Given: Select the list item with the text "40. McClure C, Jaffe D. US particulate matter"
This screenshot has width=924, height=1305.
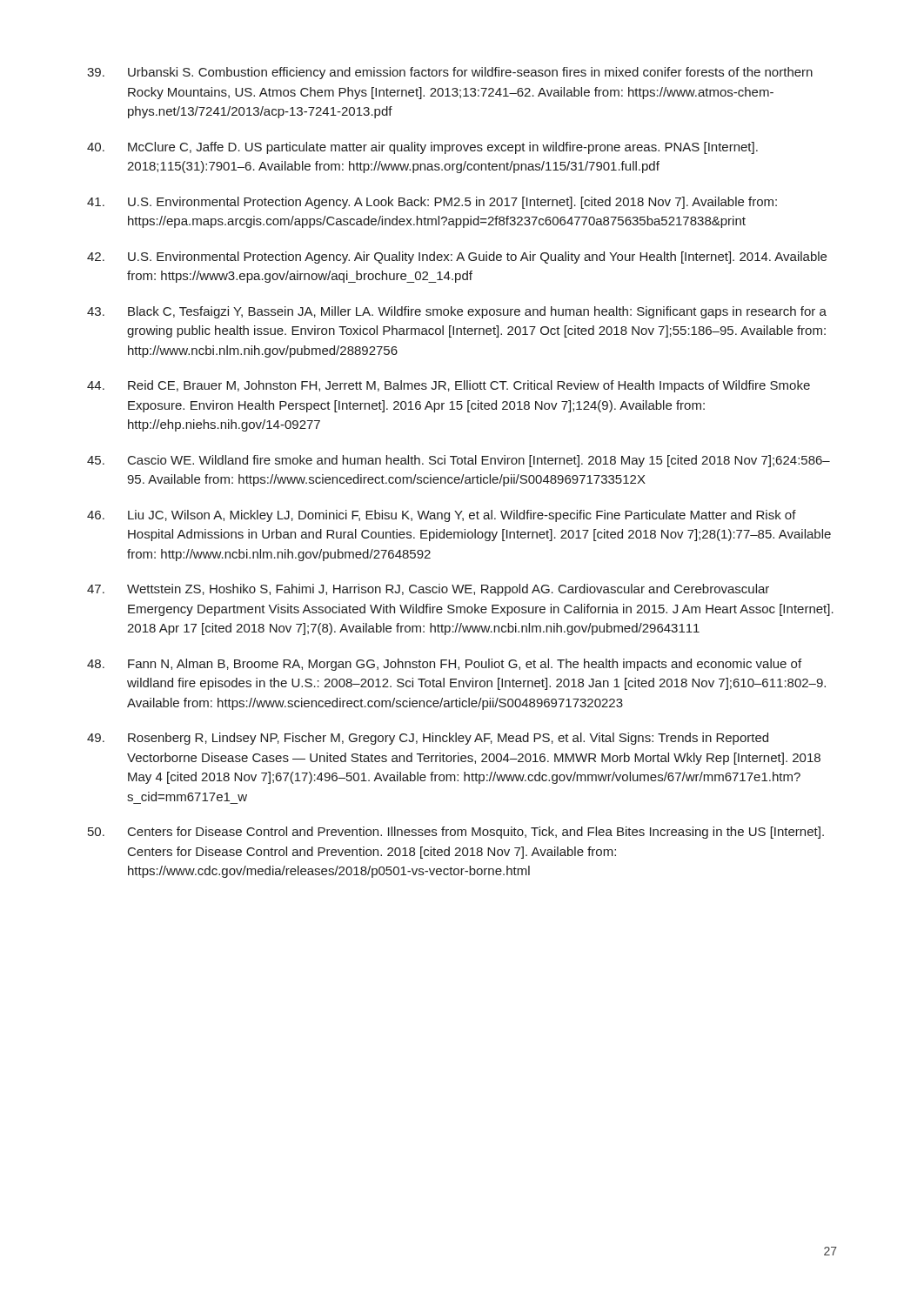Looking at the screenshot, I should click(x=462, y=157).
